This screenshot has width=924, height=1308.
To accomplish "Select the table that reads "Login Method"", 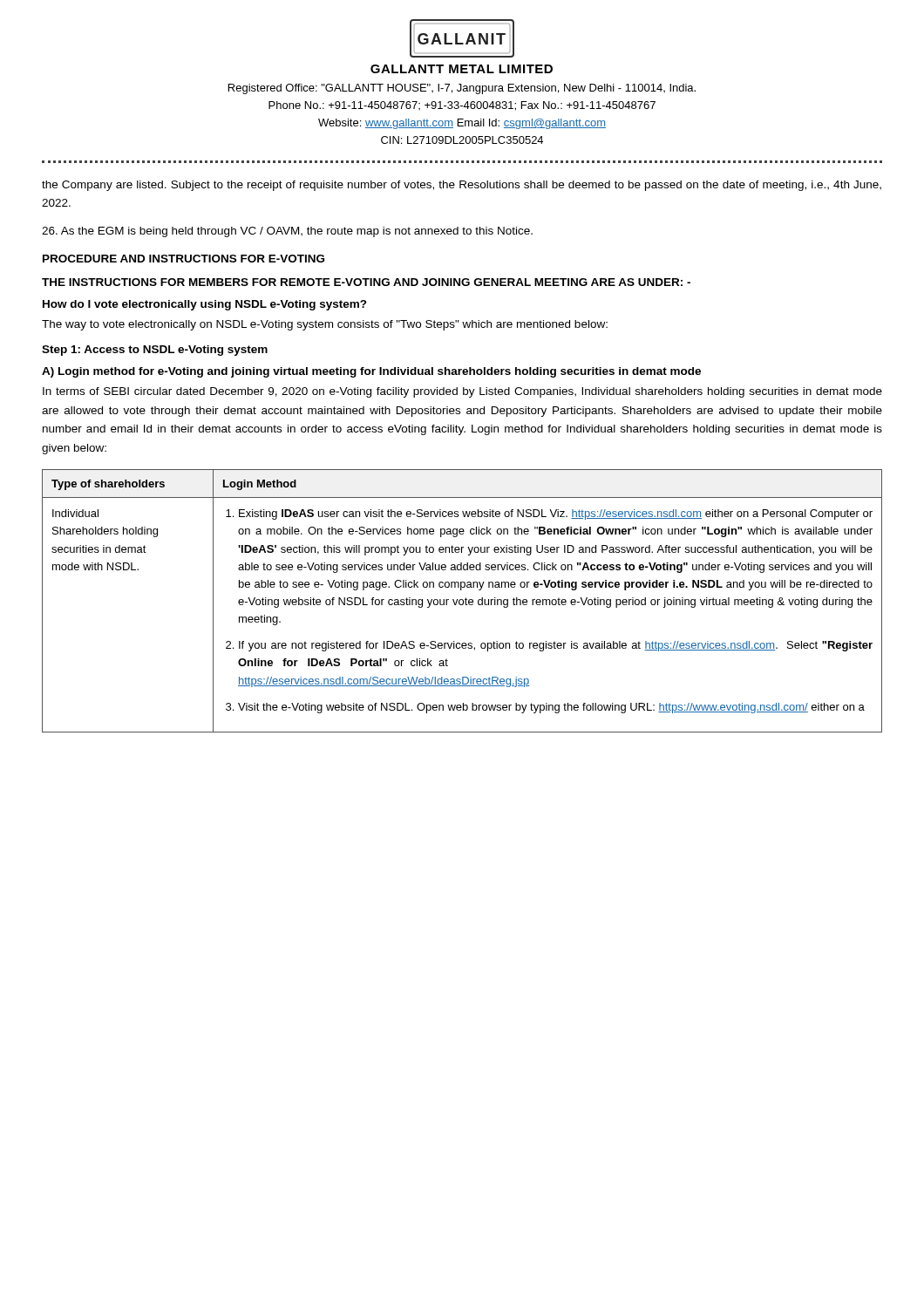I will click(x=462, y=601).
